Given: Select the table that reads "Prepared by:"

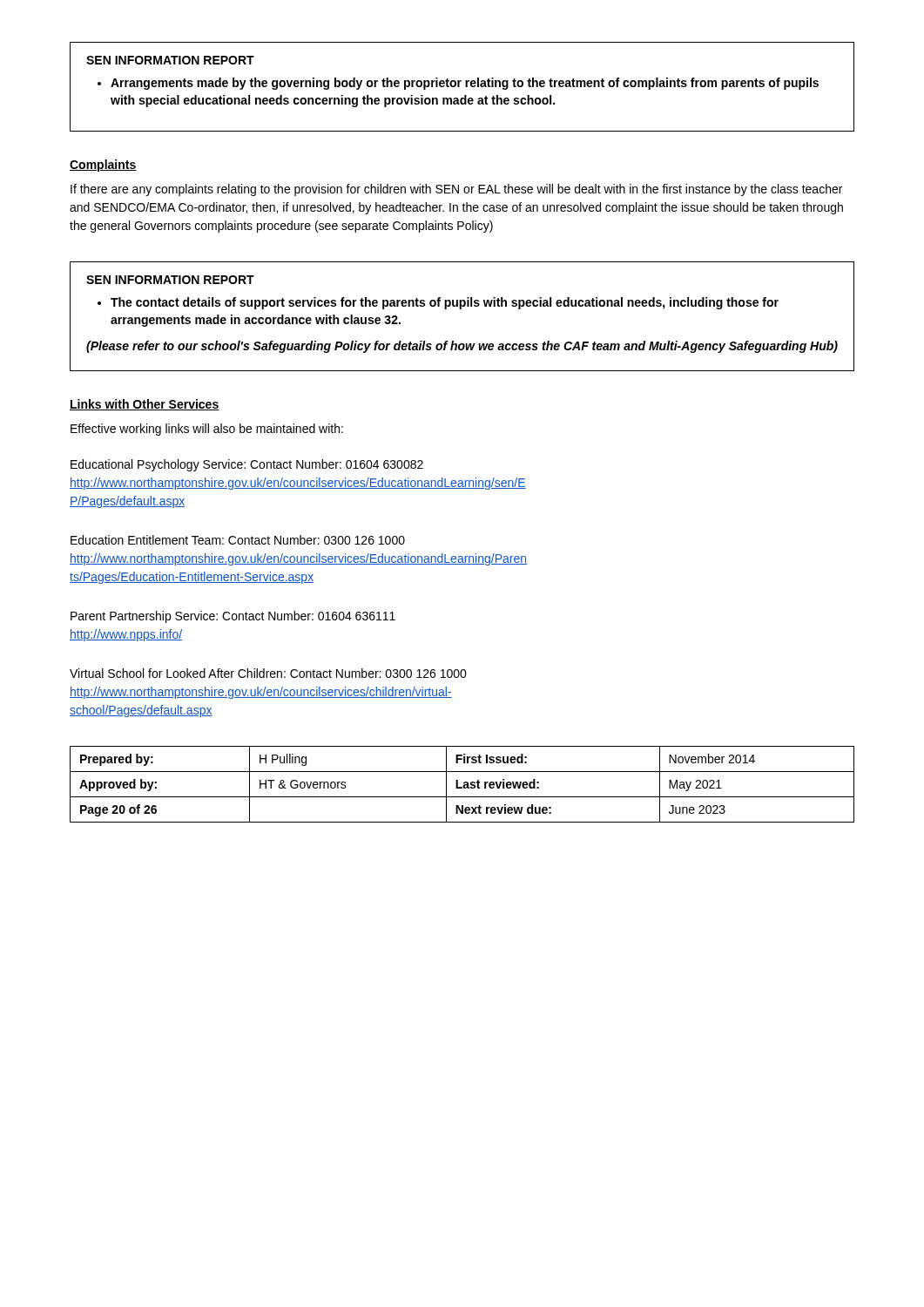Looking at the screenshot, I should click(462, 785).
